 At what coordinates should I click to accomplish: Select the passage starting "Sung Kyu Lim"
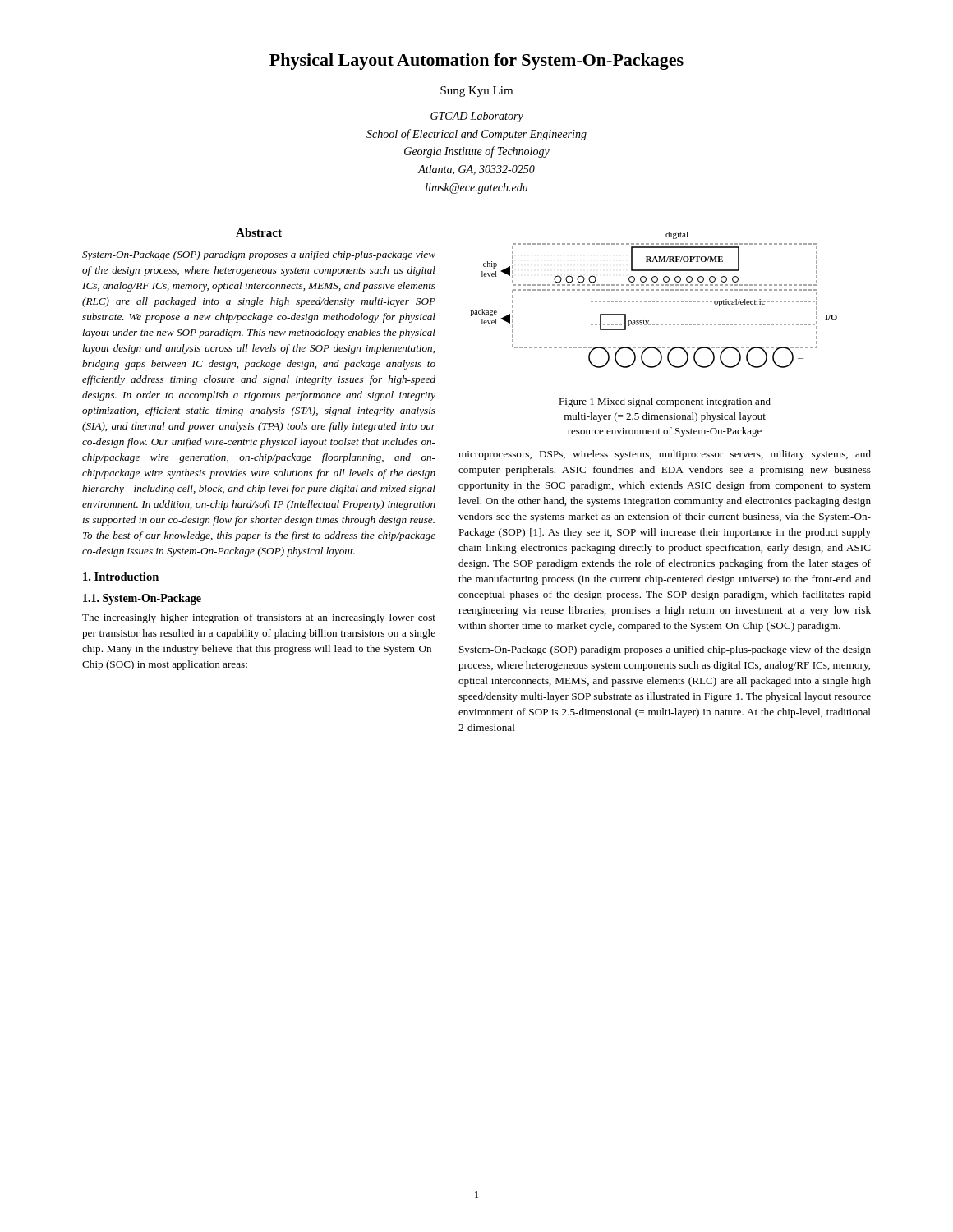476,90
